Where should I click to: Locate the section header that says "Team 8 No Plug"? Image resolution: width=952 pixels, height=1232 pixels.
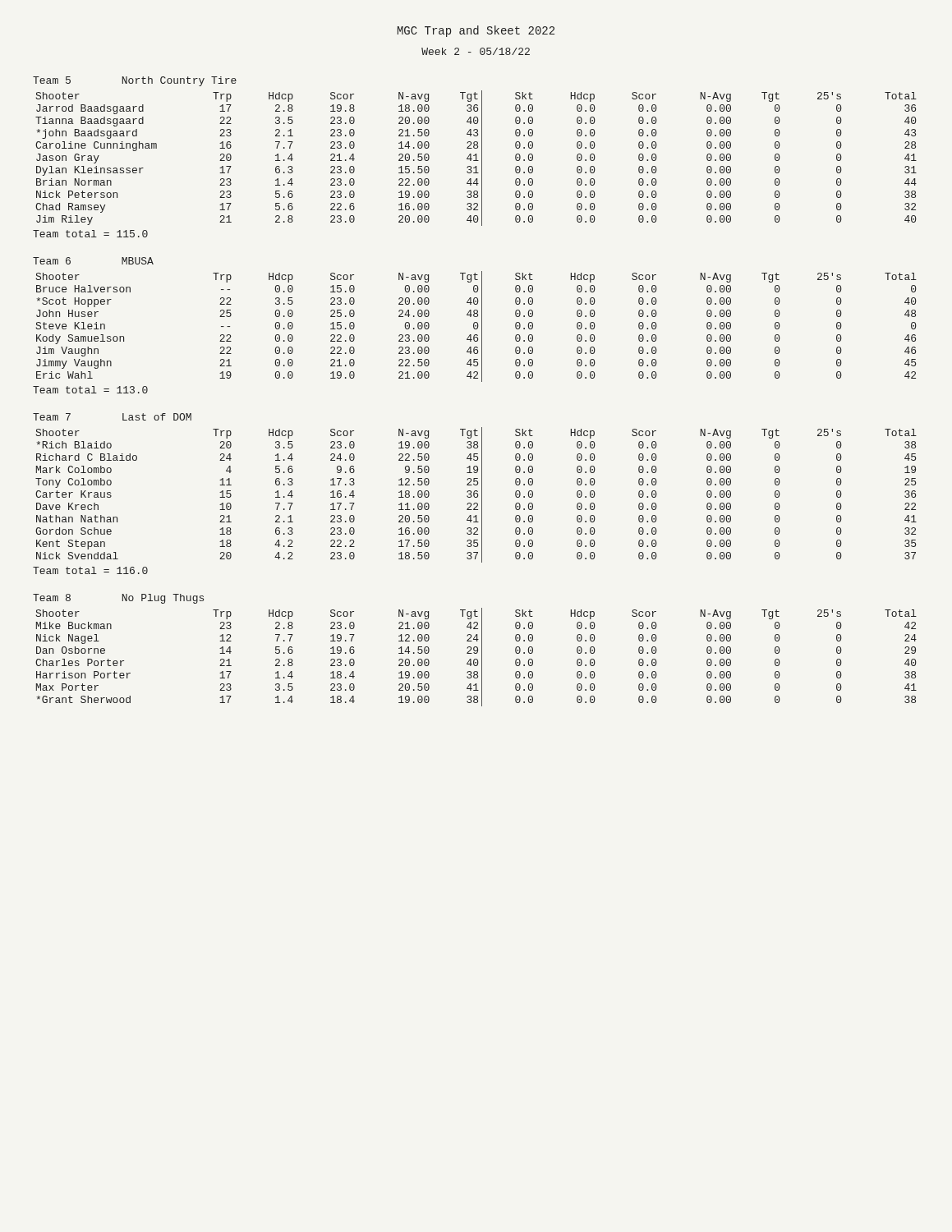click(x=119, y=598)
